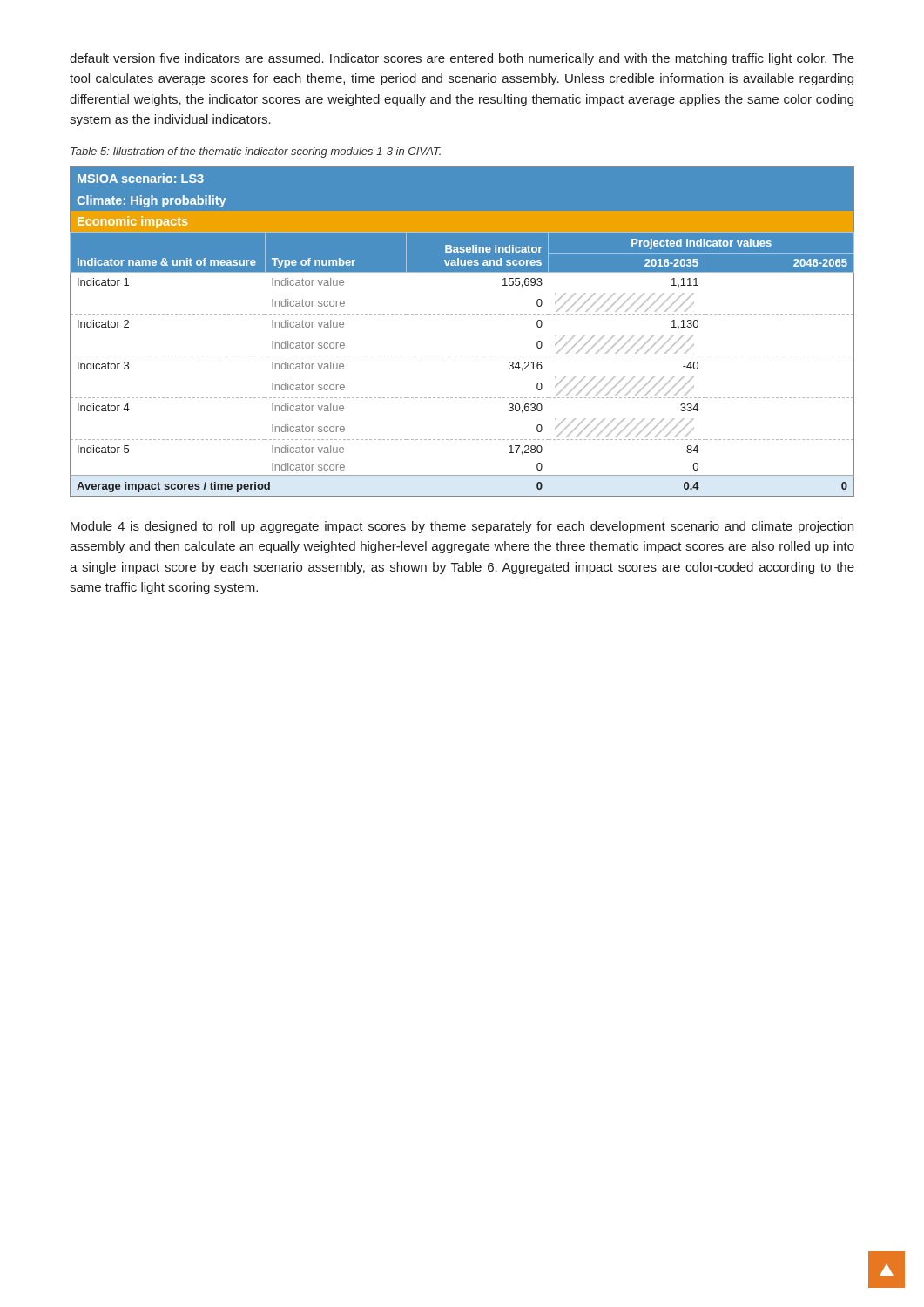Locate the table with the text "Economic impacts"
Viewport: 924px width, 1307px height.
click(x=462, y=332)
